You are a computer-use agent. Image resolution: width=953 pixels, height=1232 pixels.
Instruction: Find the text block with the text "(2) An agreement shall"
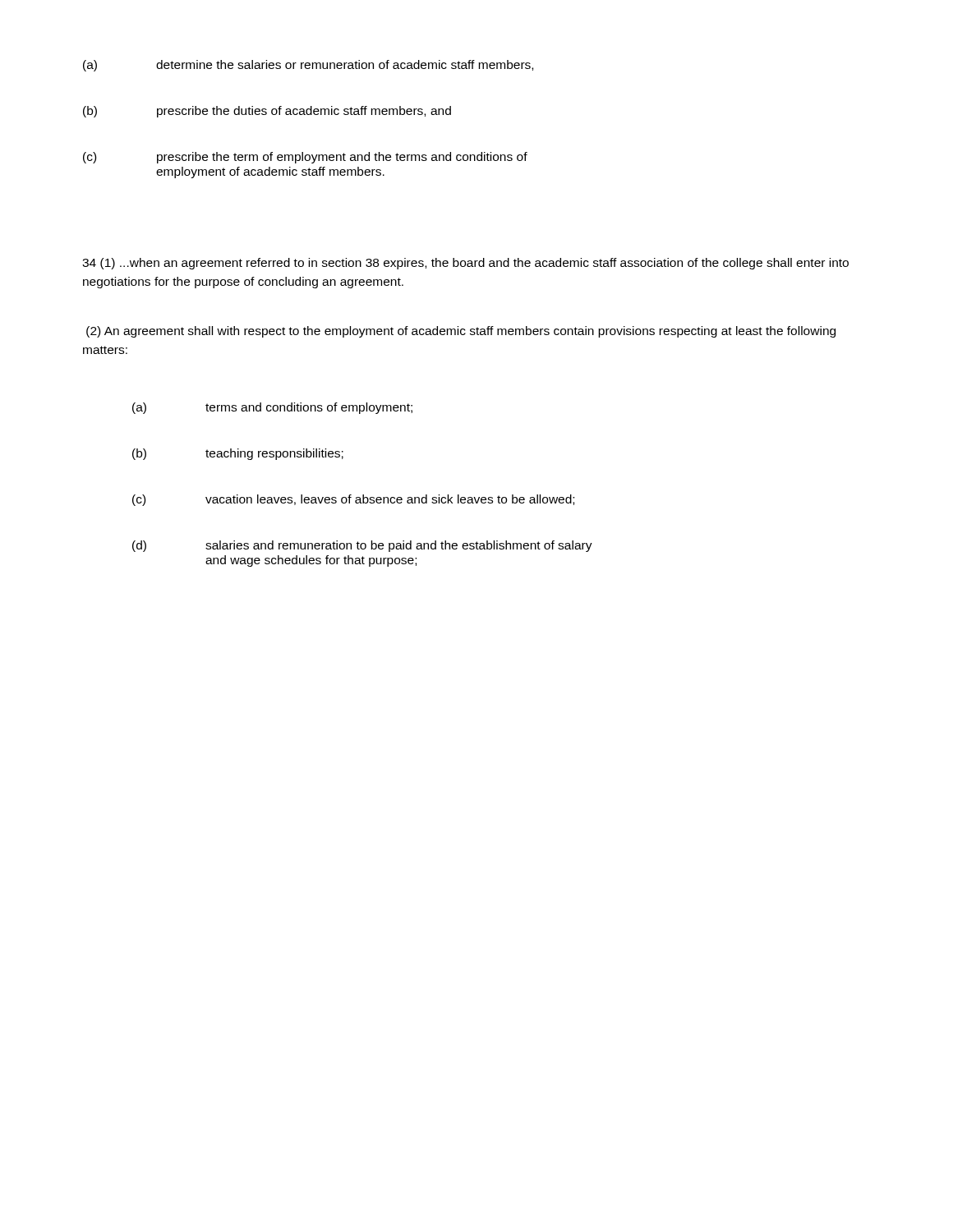click(459, 340)
